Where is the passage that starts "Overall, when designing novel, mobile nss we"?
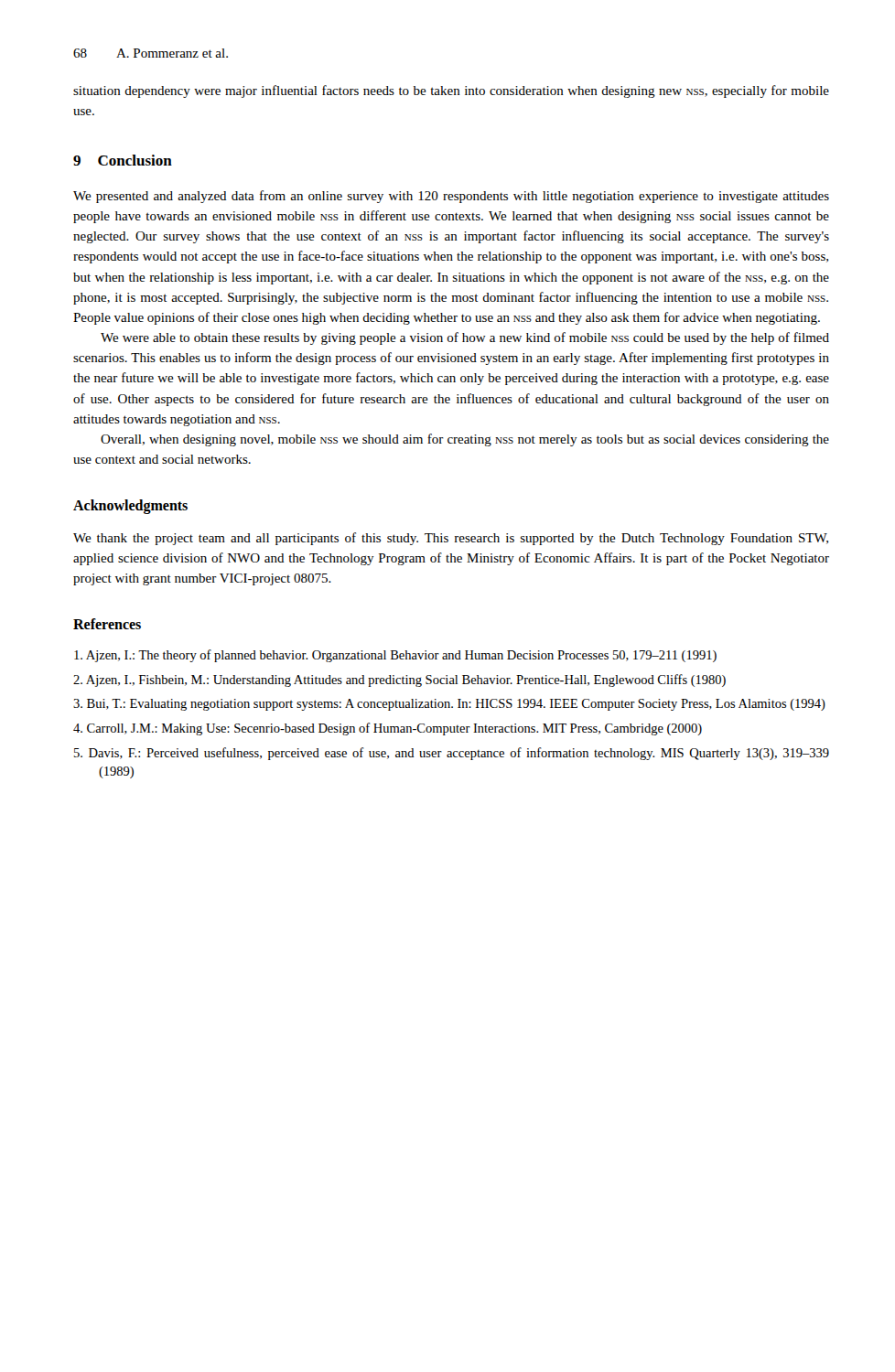Image resolution: width=895 pixels, height=1372 pixels. click(451, 449)
